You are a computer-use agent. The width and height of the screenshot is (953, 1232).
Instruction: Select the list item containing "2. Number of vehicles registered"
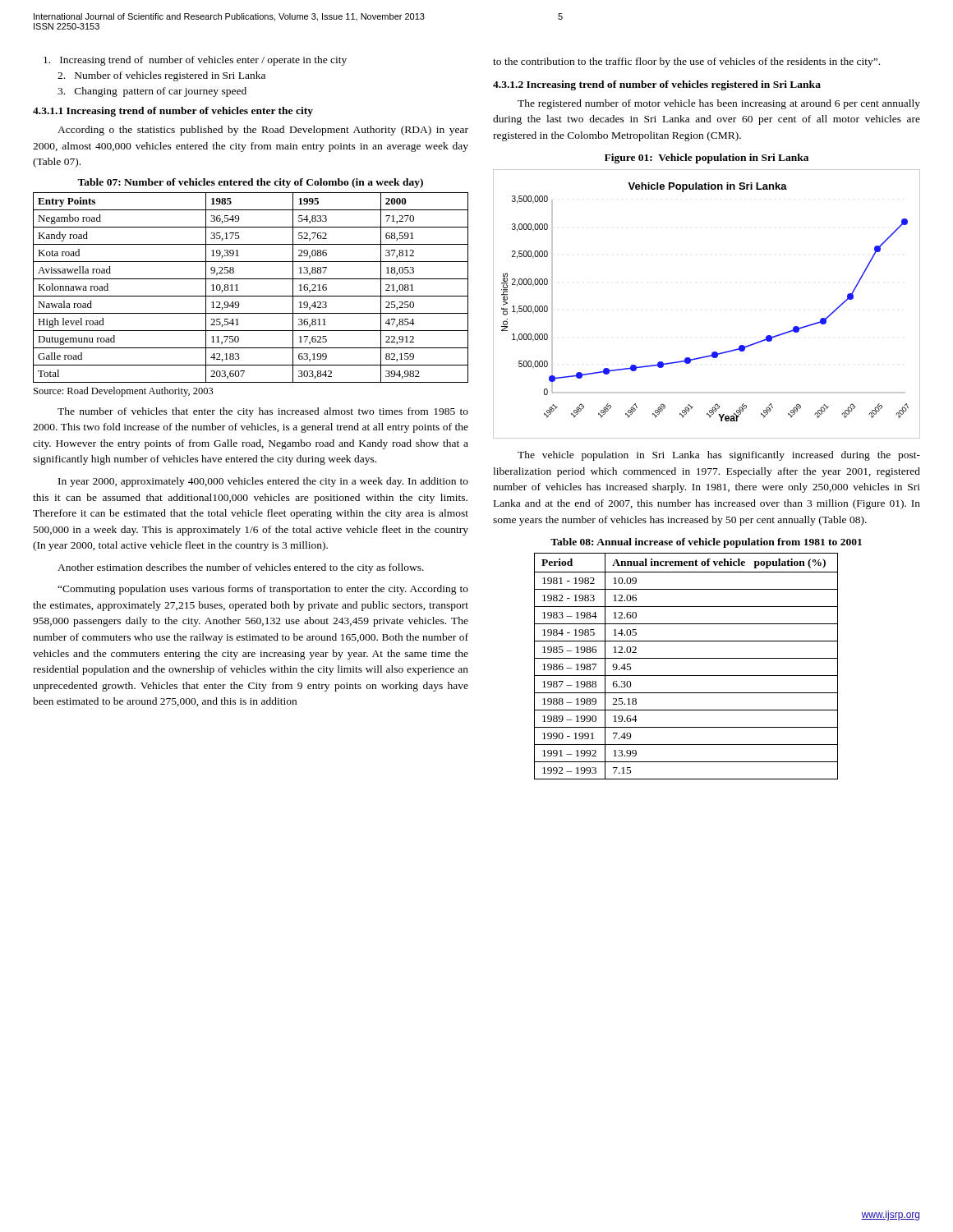coord(162,75)
